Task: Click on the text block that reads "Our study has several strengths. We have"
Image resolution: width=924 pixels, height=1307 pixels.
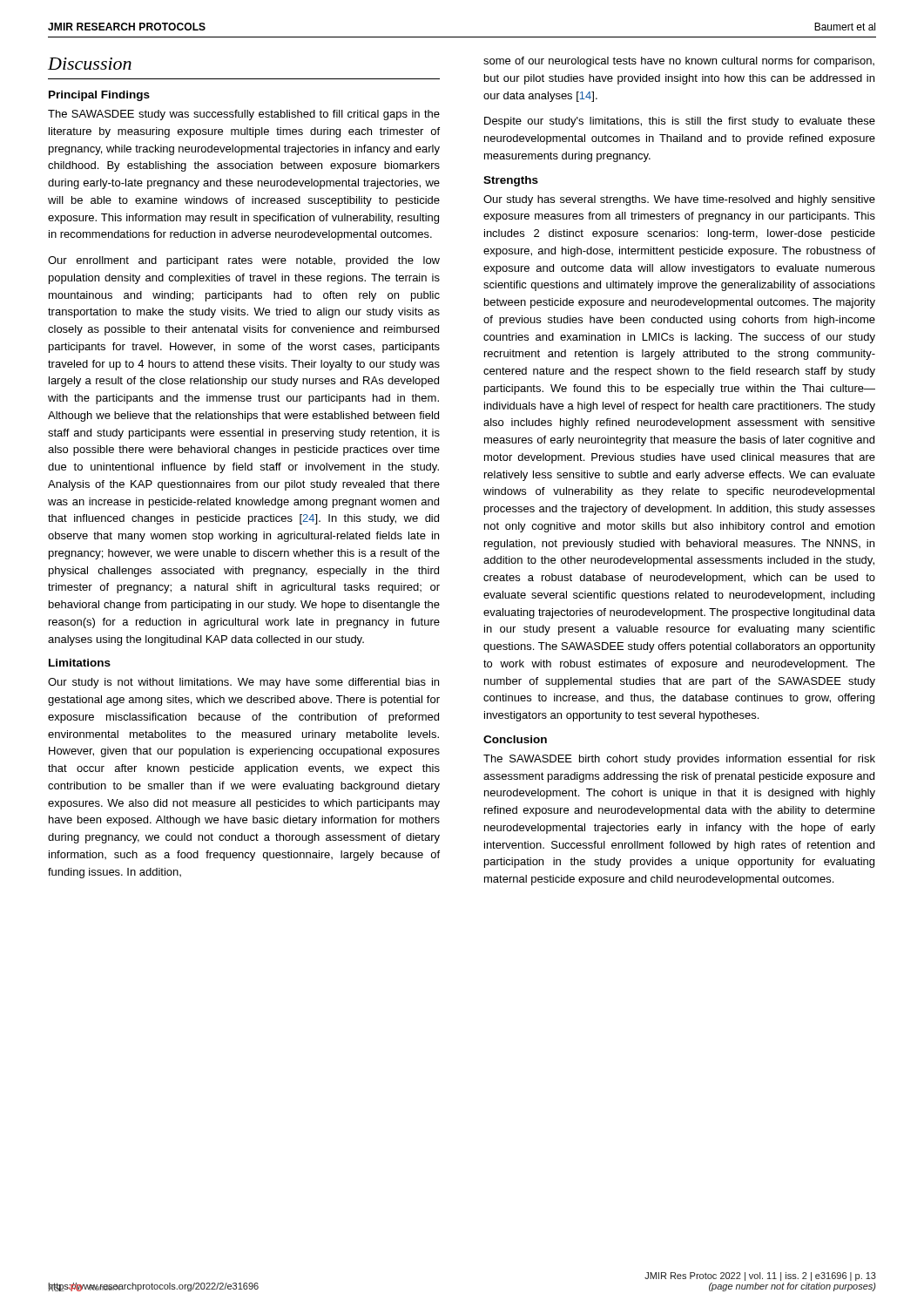Action: coord(679,457)
